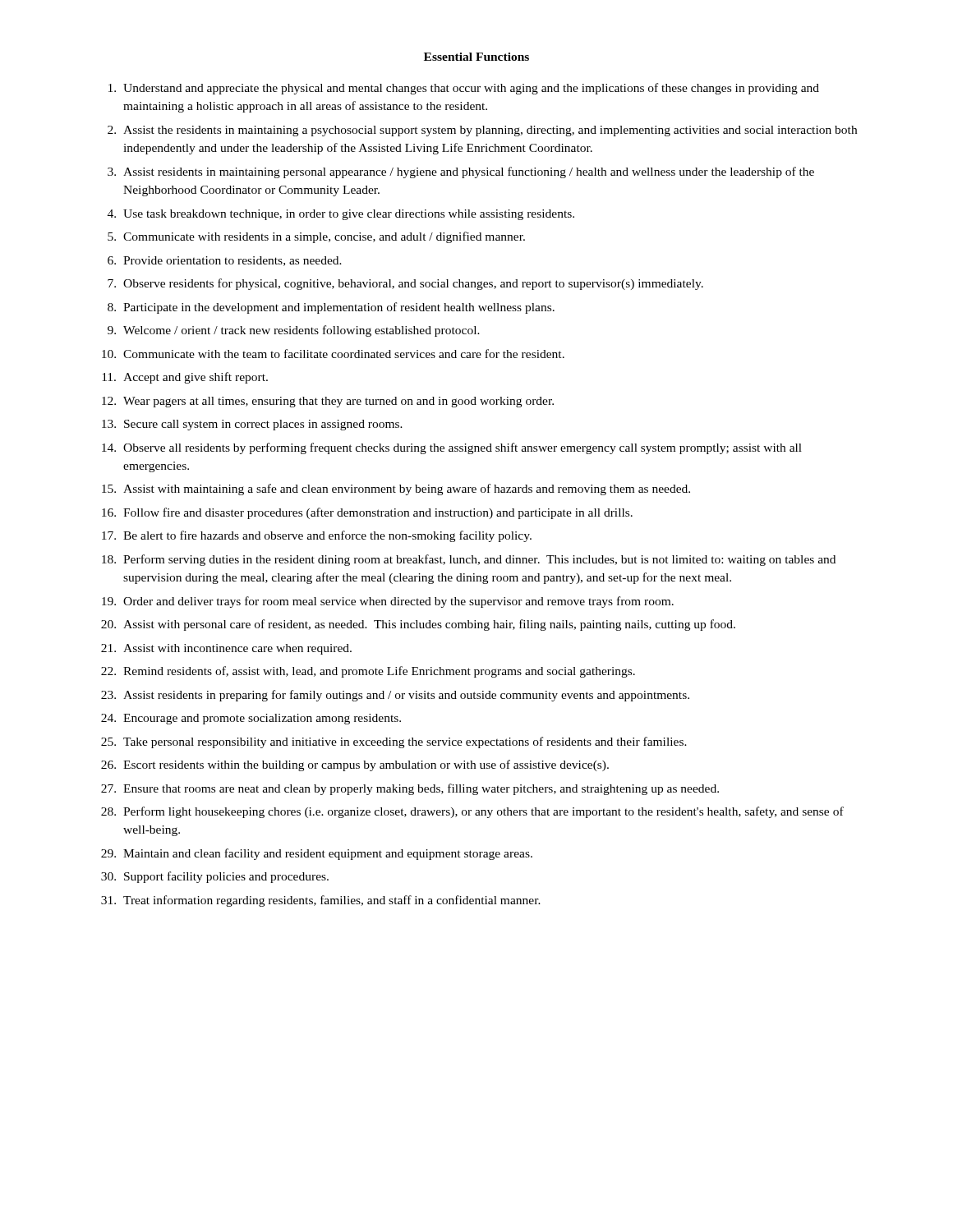The height and width of the screenshot is (1232, 953).
Task: Locate the text block starting "3. Assist residents"
Action: [476, 181]
